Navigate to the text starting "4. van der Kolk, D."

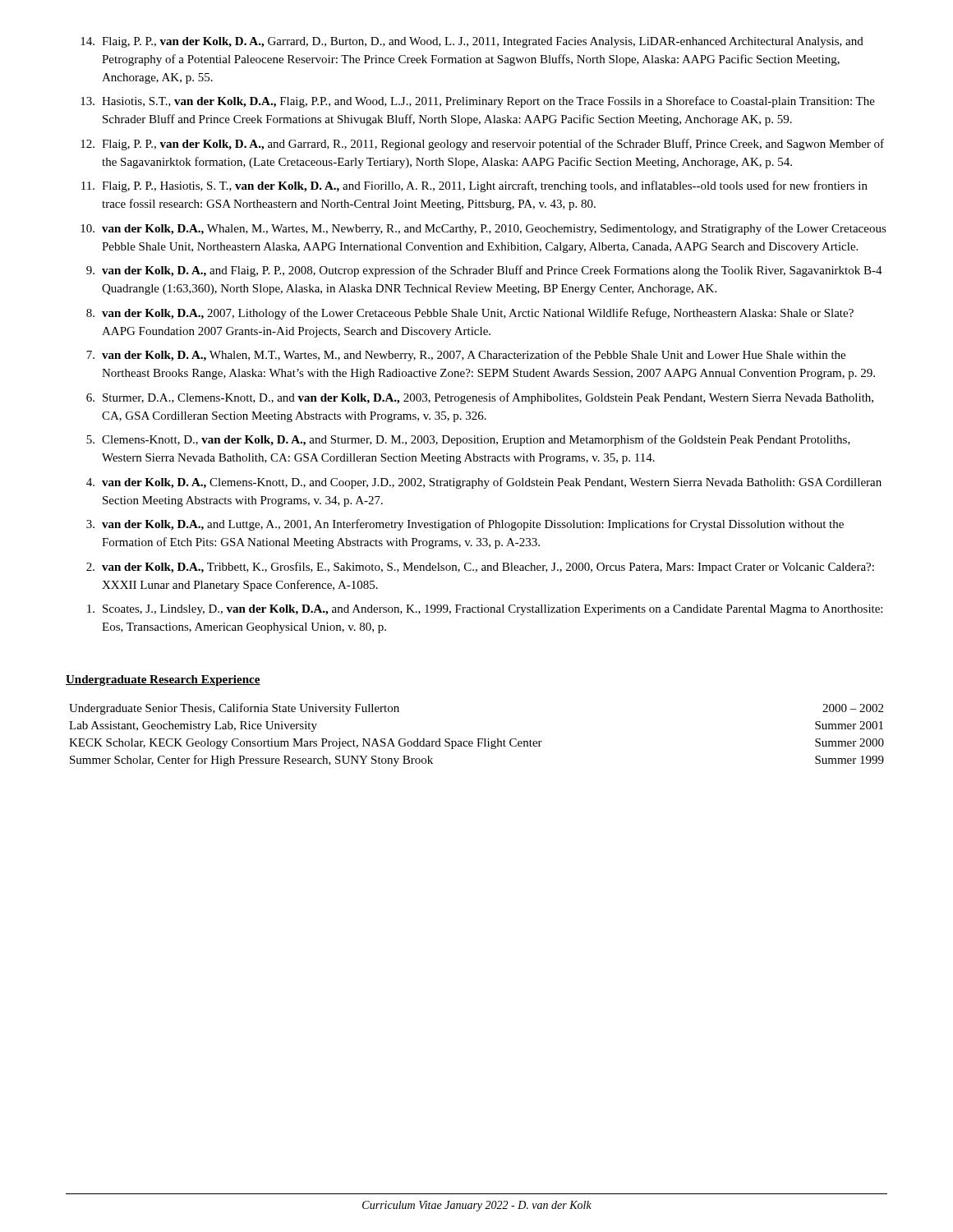pos(476,492)
